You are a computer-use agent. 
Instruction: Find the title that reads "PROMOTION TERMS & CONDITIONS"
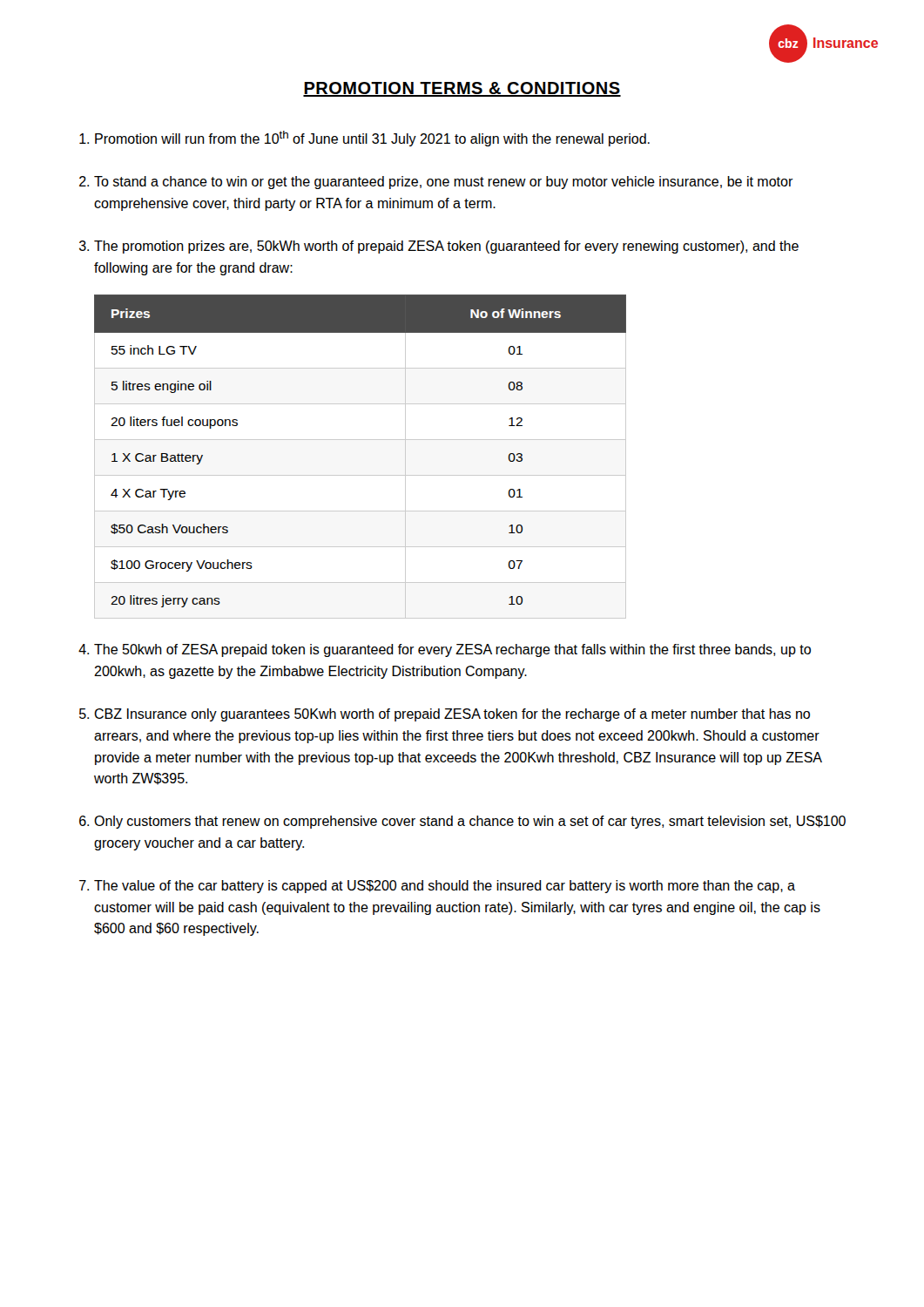pos(462,88)
